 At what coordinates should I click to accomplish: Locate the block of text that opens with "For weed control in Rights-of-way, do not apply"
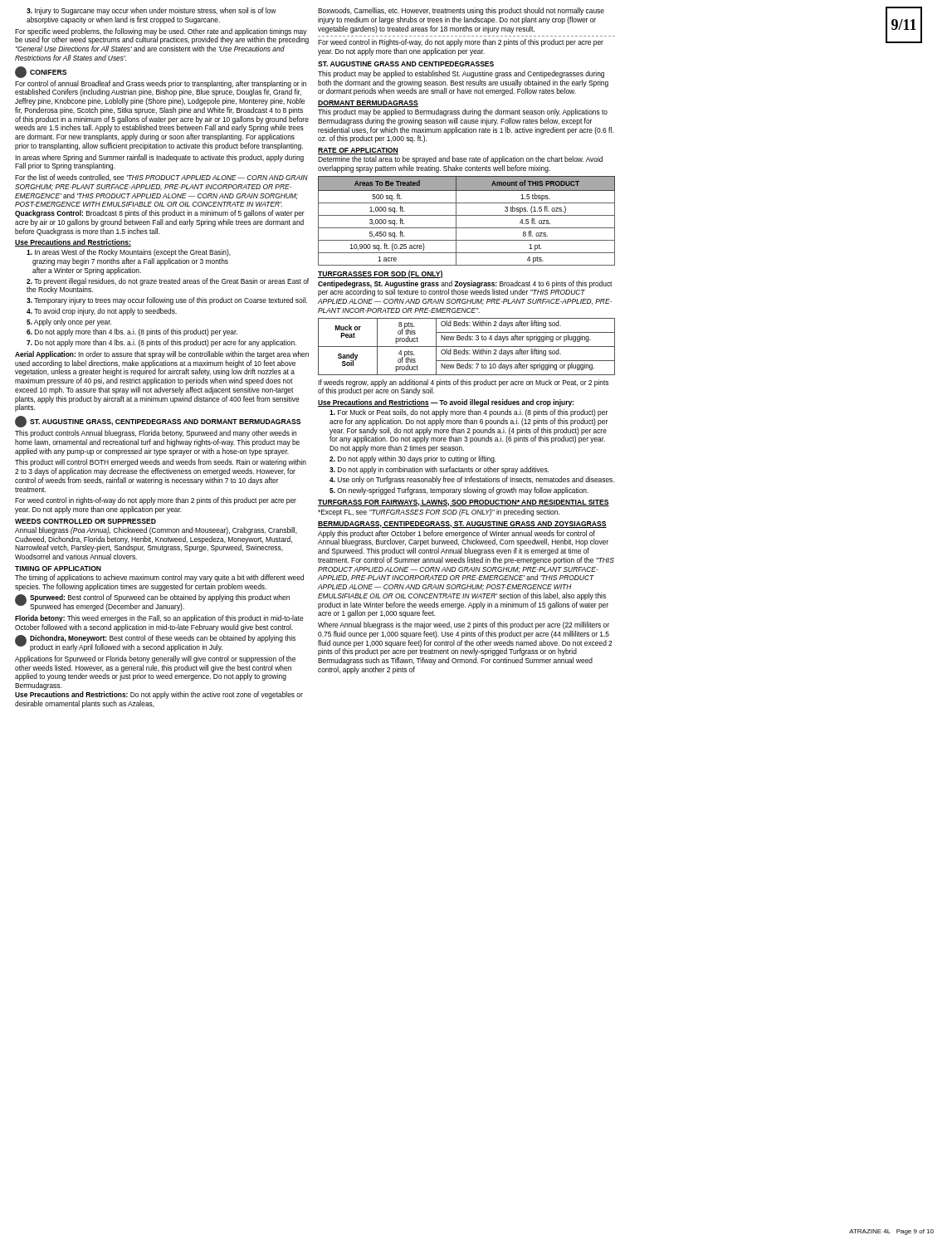coord(461,47)
